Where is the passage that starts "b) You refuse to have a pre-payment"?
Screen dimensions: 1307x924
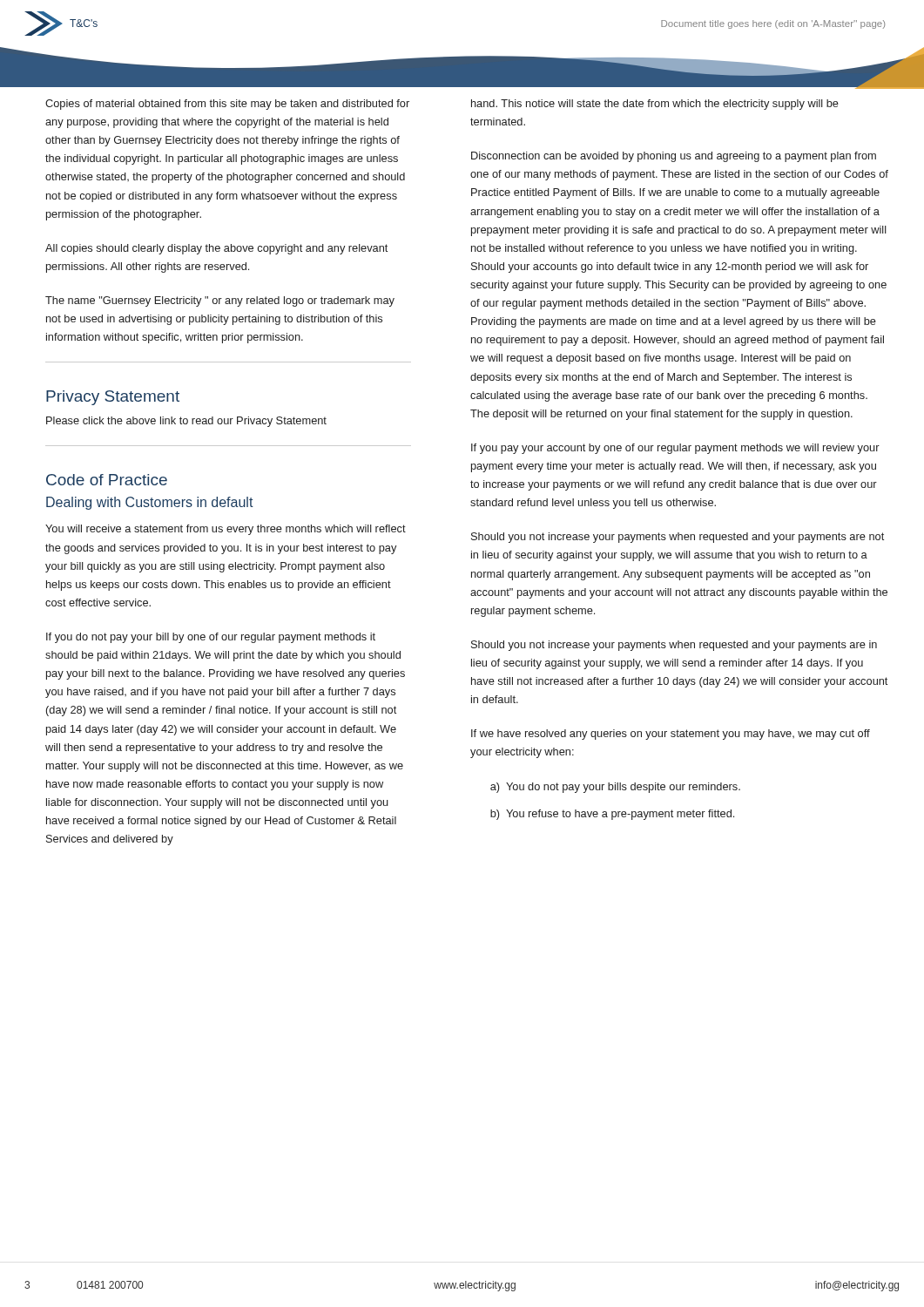(x=608, y=813)
